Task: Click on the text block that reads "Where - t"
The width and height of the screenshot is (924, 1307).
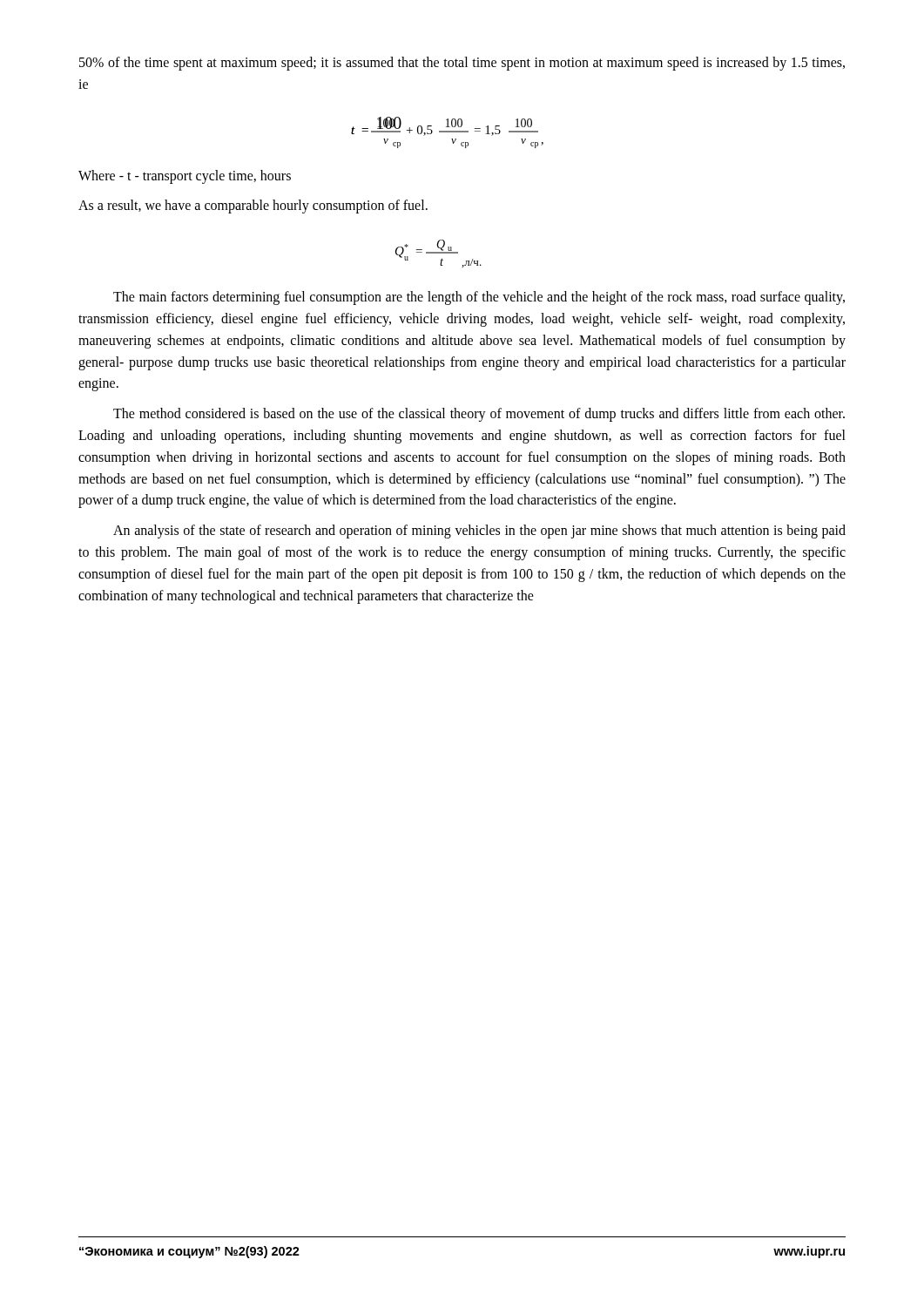Action: [x=185, y=175]
